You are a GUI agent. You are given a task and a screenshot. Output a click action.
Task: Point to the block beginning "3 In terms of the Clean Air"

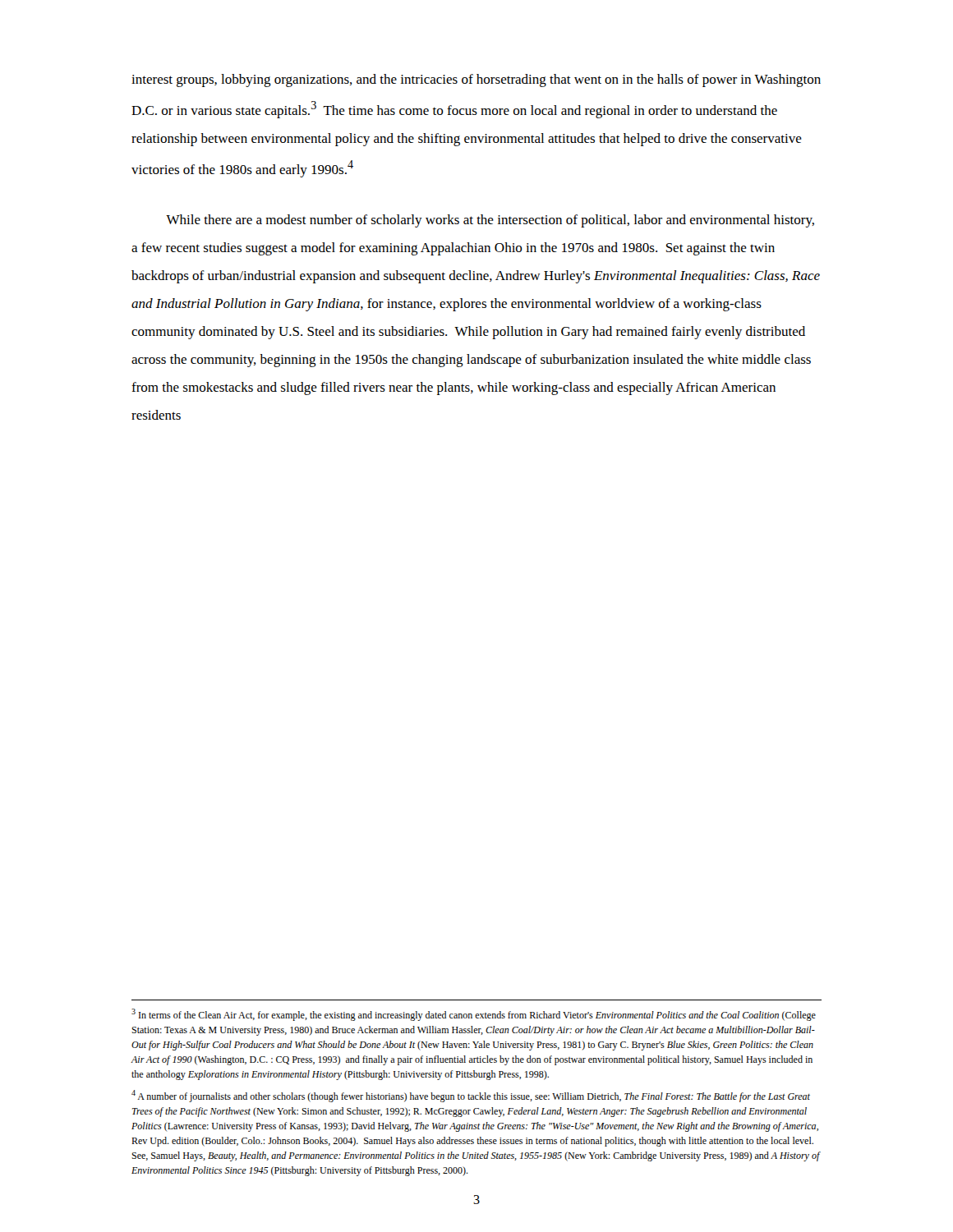[474, 1044]
